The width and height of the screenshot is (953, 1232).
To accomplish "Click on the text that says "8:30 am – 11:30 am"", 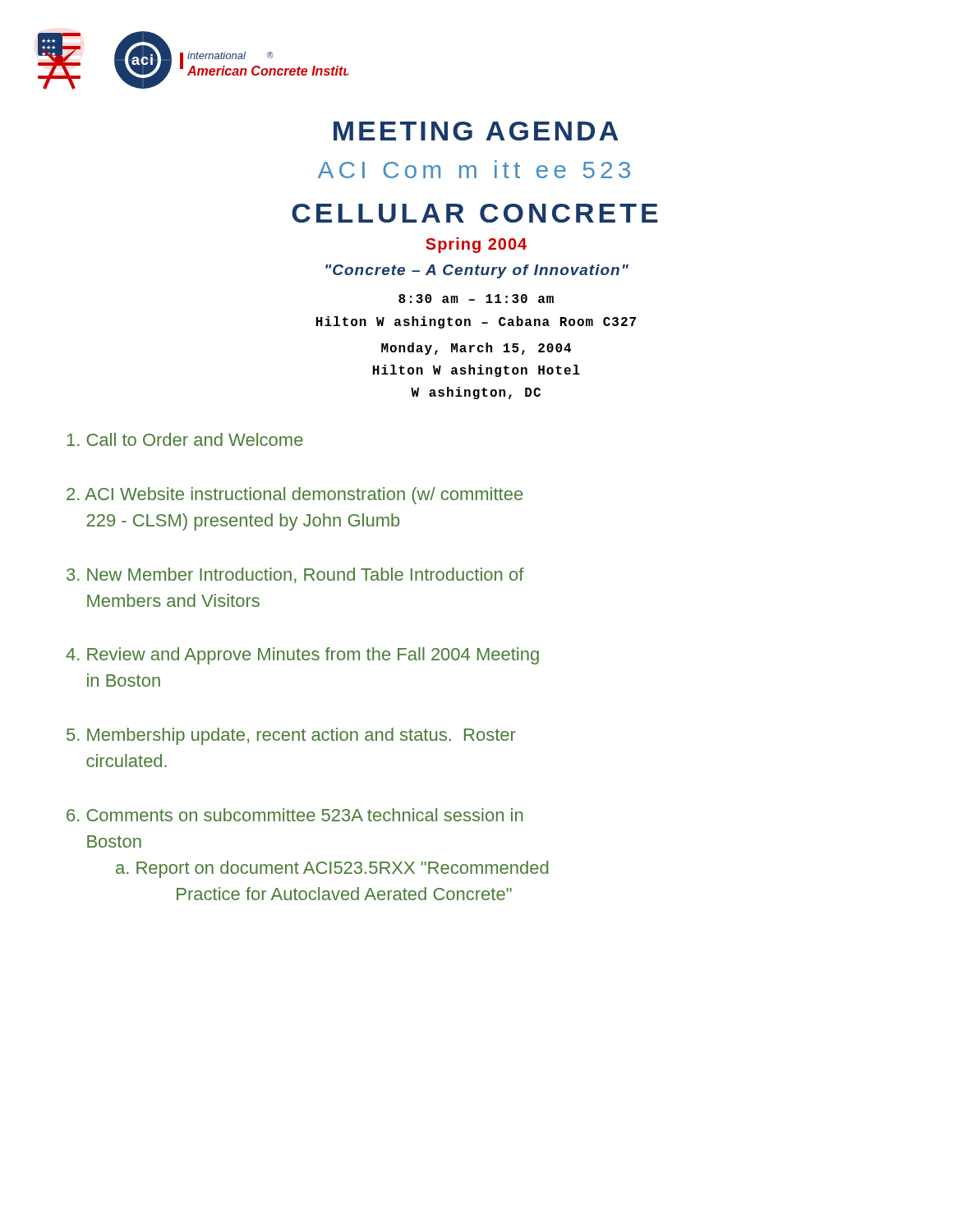I will tap(476, 300).
